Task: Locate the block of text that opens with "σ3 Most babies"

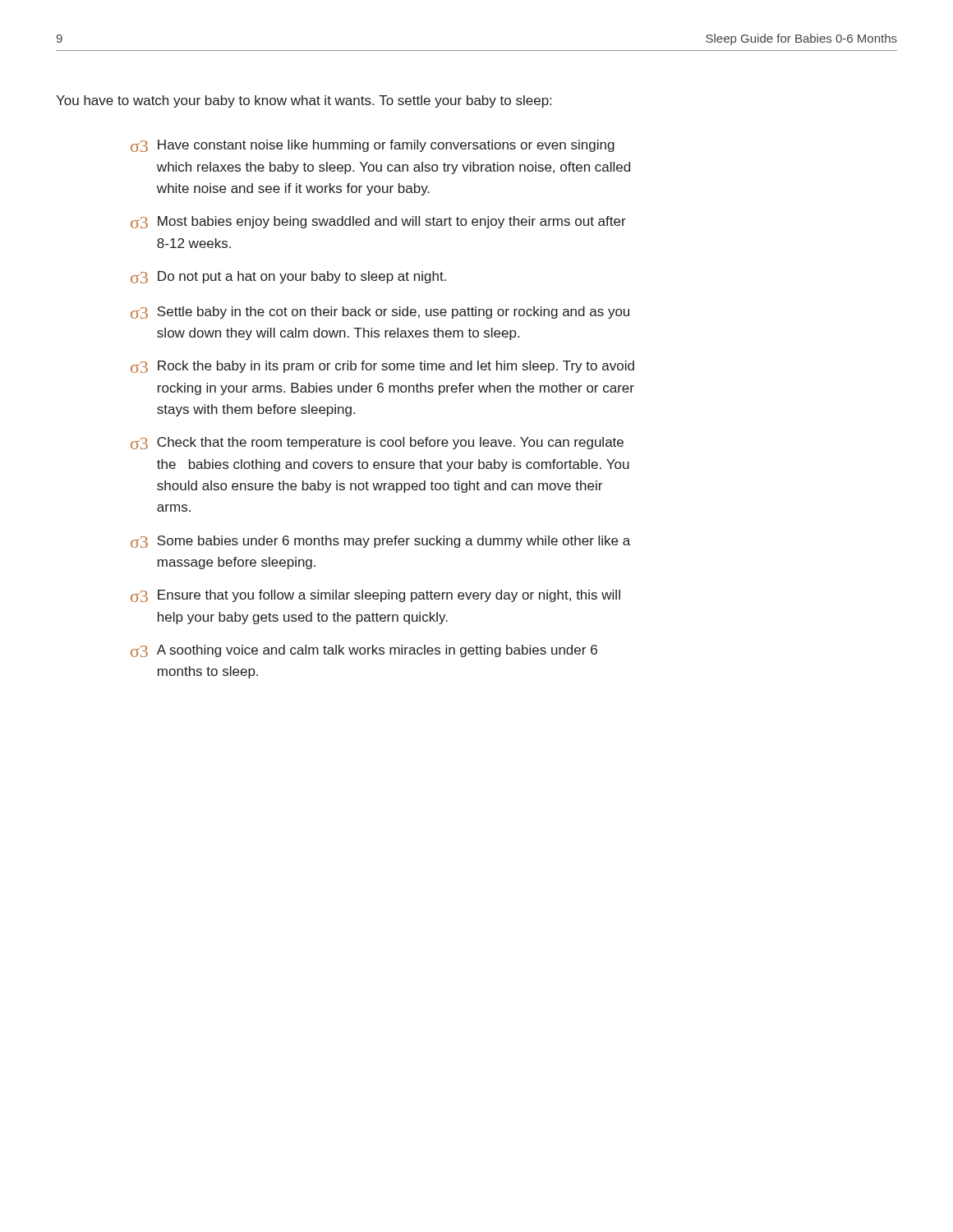Action: [x=384, y=233]
